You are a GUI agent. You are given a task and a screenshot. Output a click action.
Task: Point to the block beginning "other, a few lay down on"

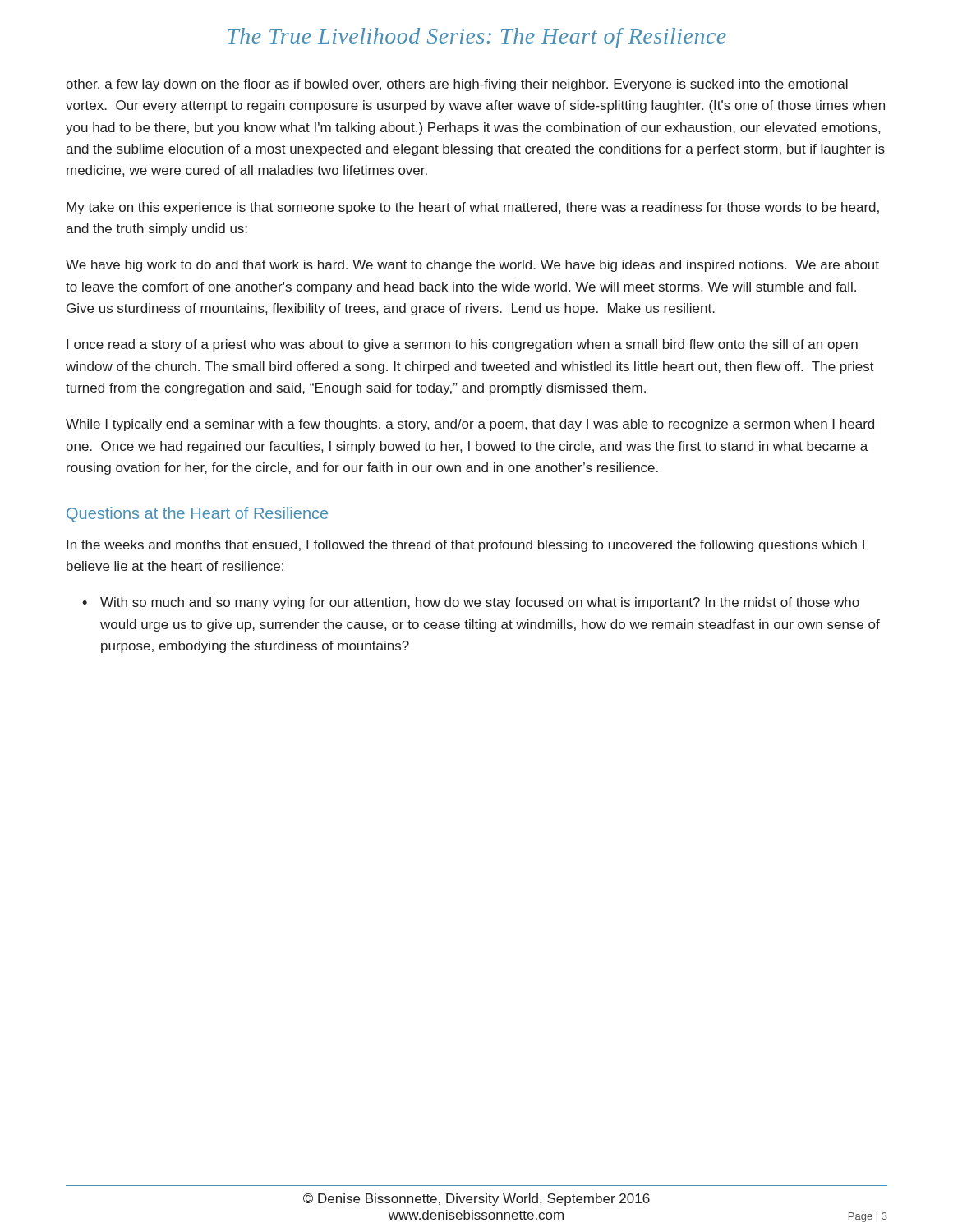point(476,127)
